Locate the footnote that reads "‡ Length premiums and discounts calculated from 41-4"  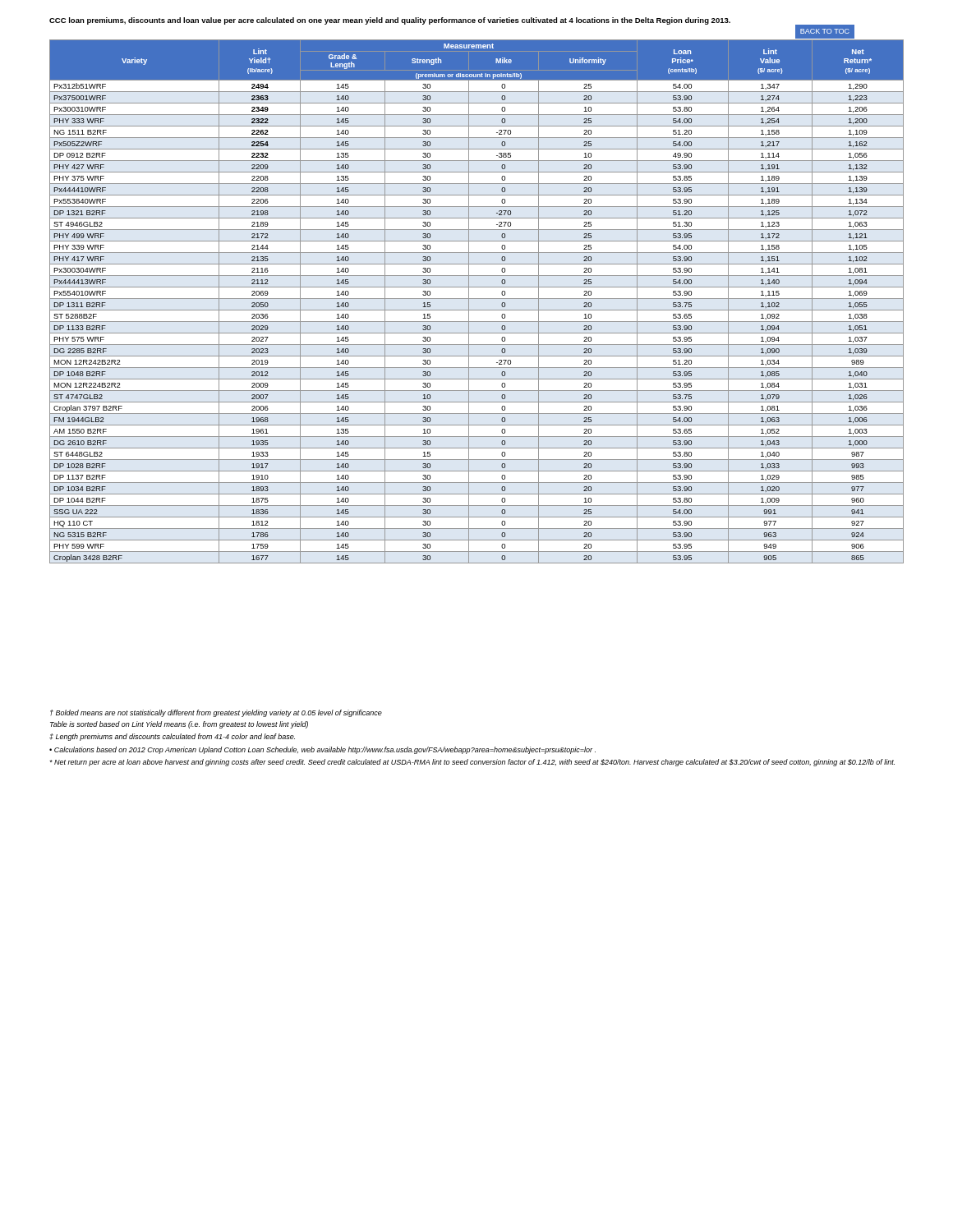pyautogui.click(x=476, y=737)
